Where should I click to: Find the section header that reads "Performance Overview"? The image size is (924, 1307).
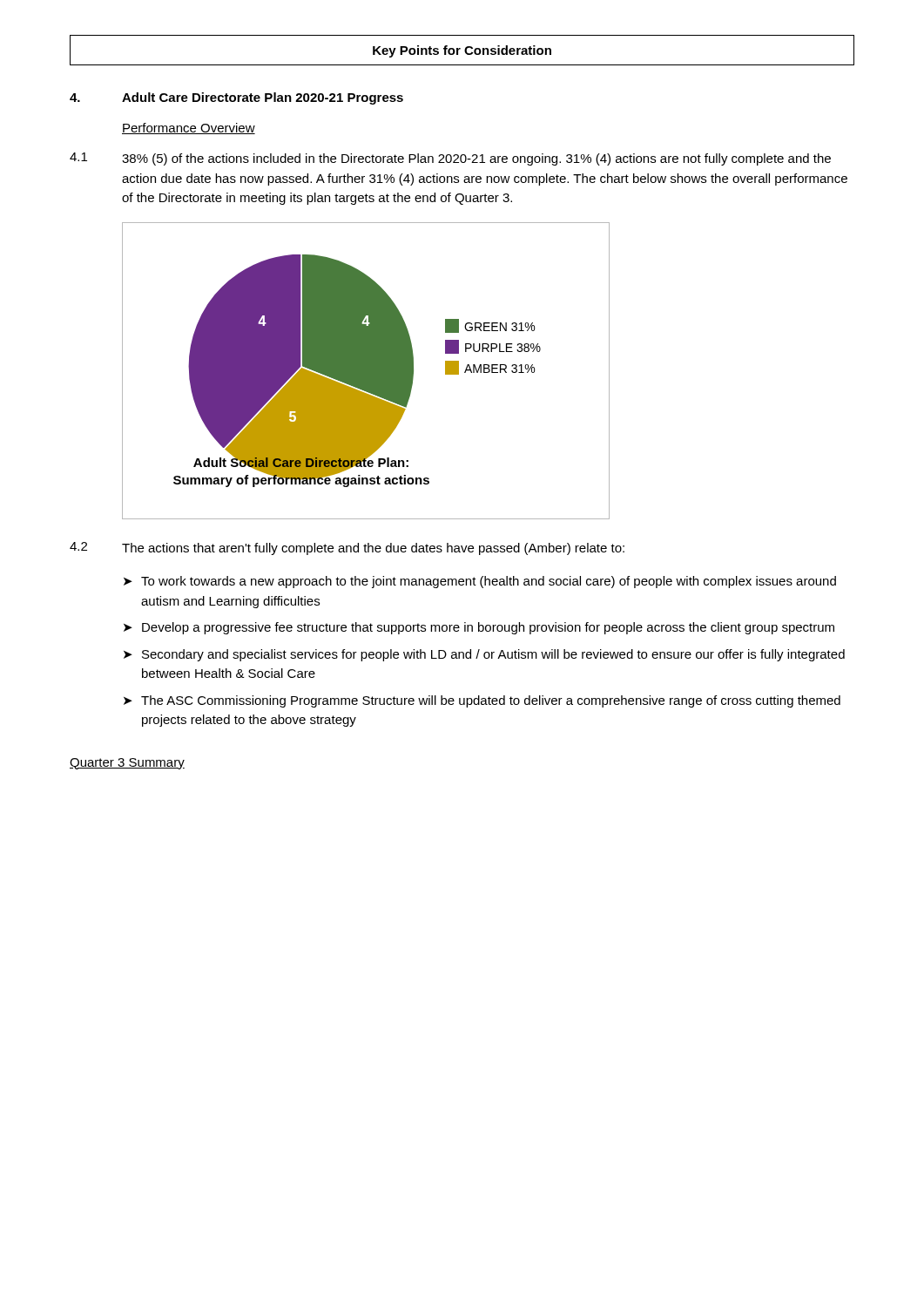pos(188,128)
